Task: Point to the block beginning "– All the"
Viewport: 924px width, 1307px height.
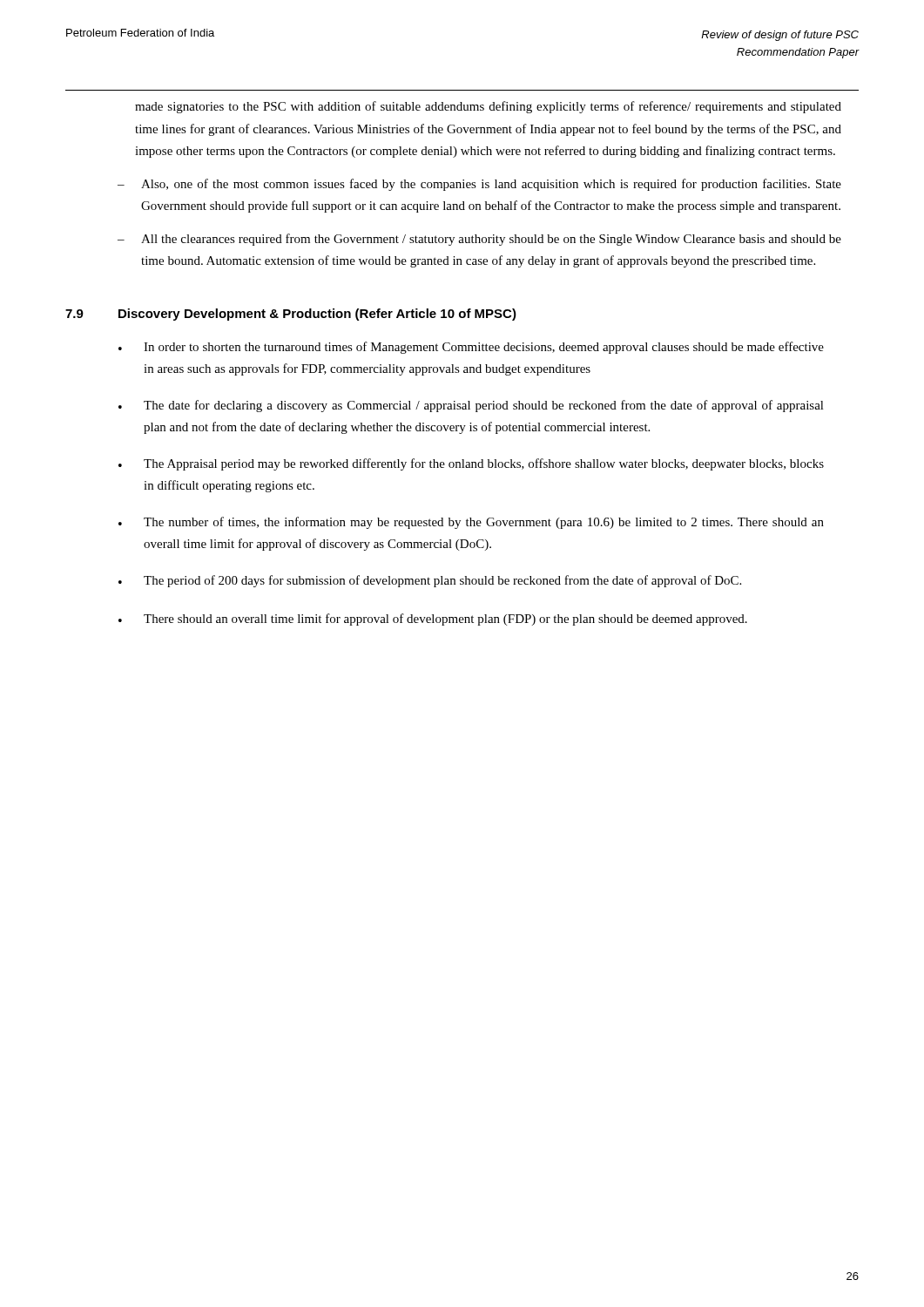Action: 479,250
